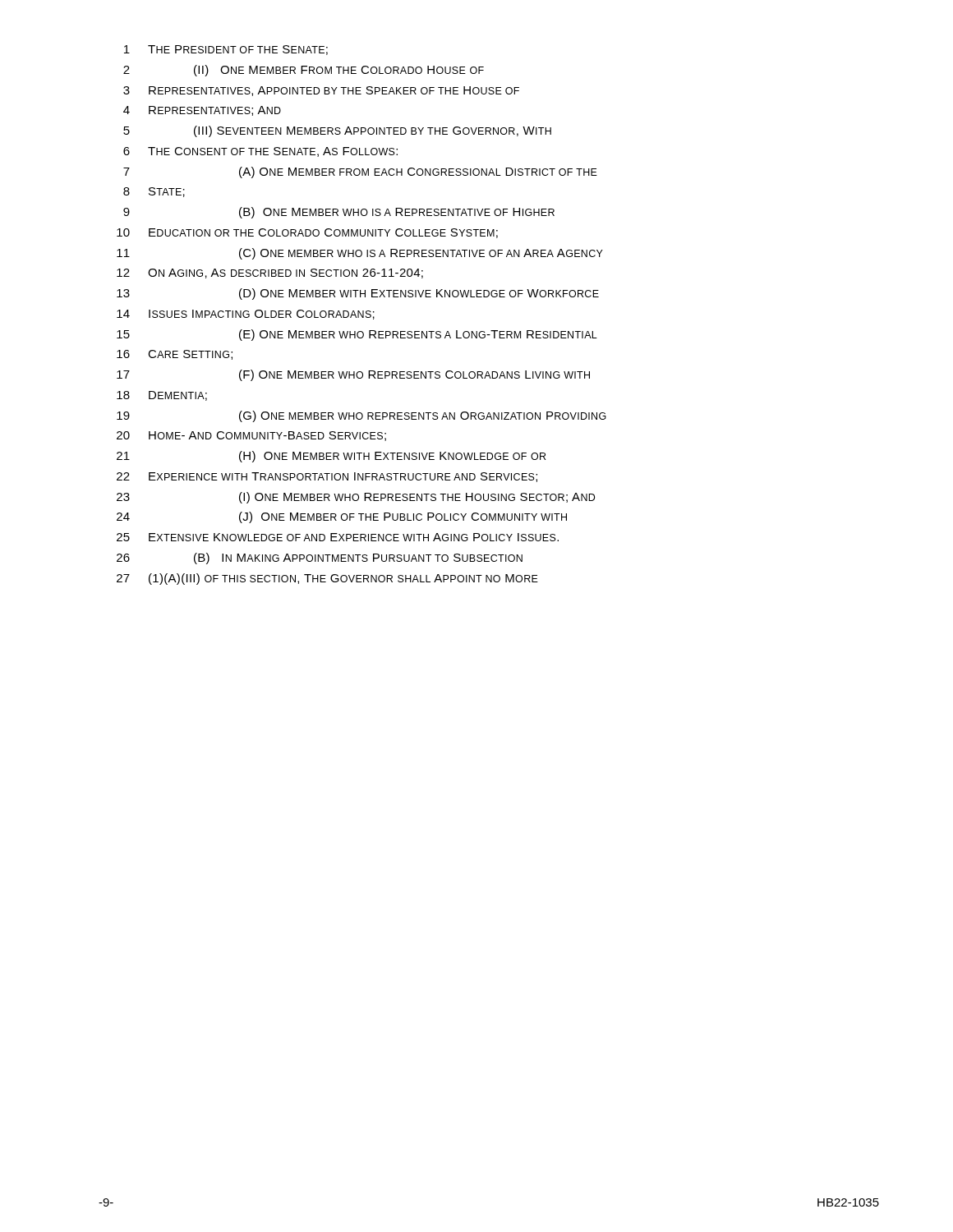Image resolution: width=953 pixels, height=1232 pixels.
Task: Navigate to the element starting "22 EXPERIENCE WITH TRANSPORTATION INFRASTRUCTURE AND SERVICES;"
Action: point(489,476)
